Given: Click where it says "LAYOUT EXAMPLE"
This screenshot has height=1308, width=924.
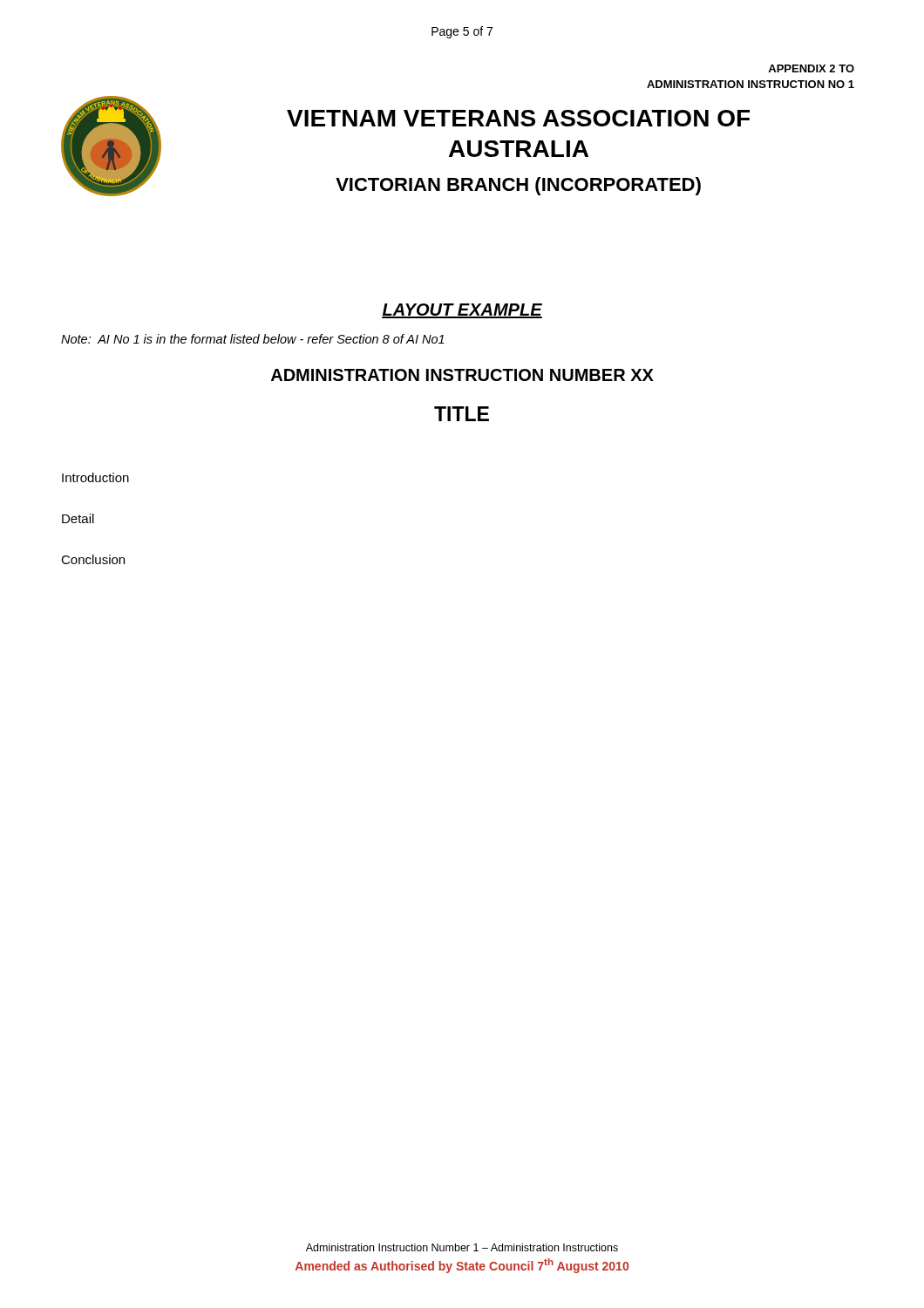Looking at the screenshot, I should pyautogui.click(x=462, y=310).
